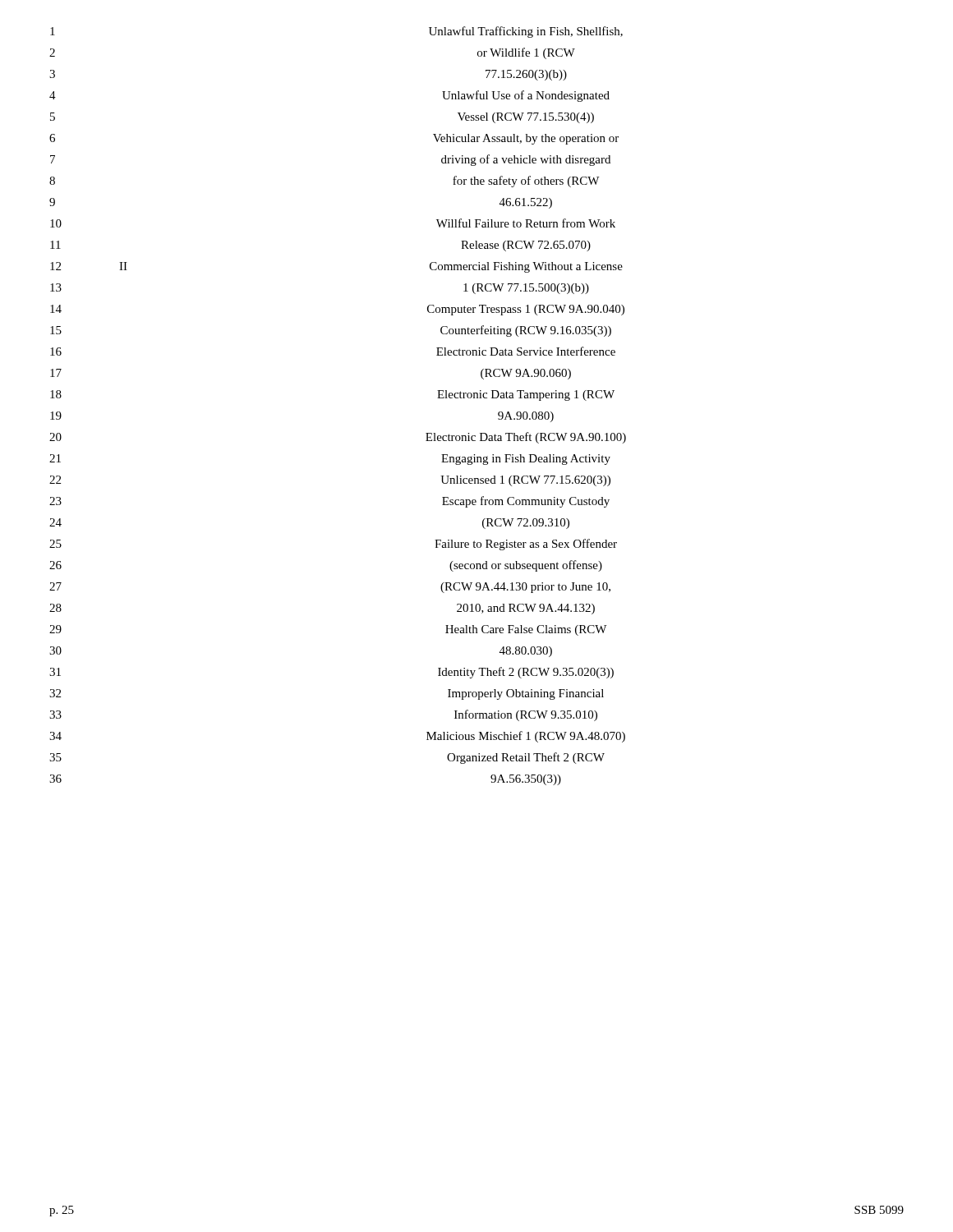Locate the passage starting "10 Willful Failure to"
The height and width of the screenshot is (1232, 953).
click(476, 224)
